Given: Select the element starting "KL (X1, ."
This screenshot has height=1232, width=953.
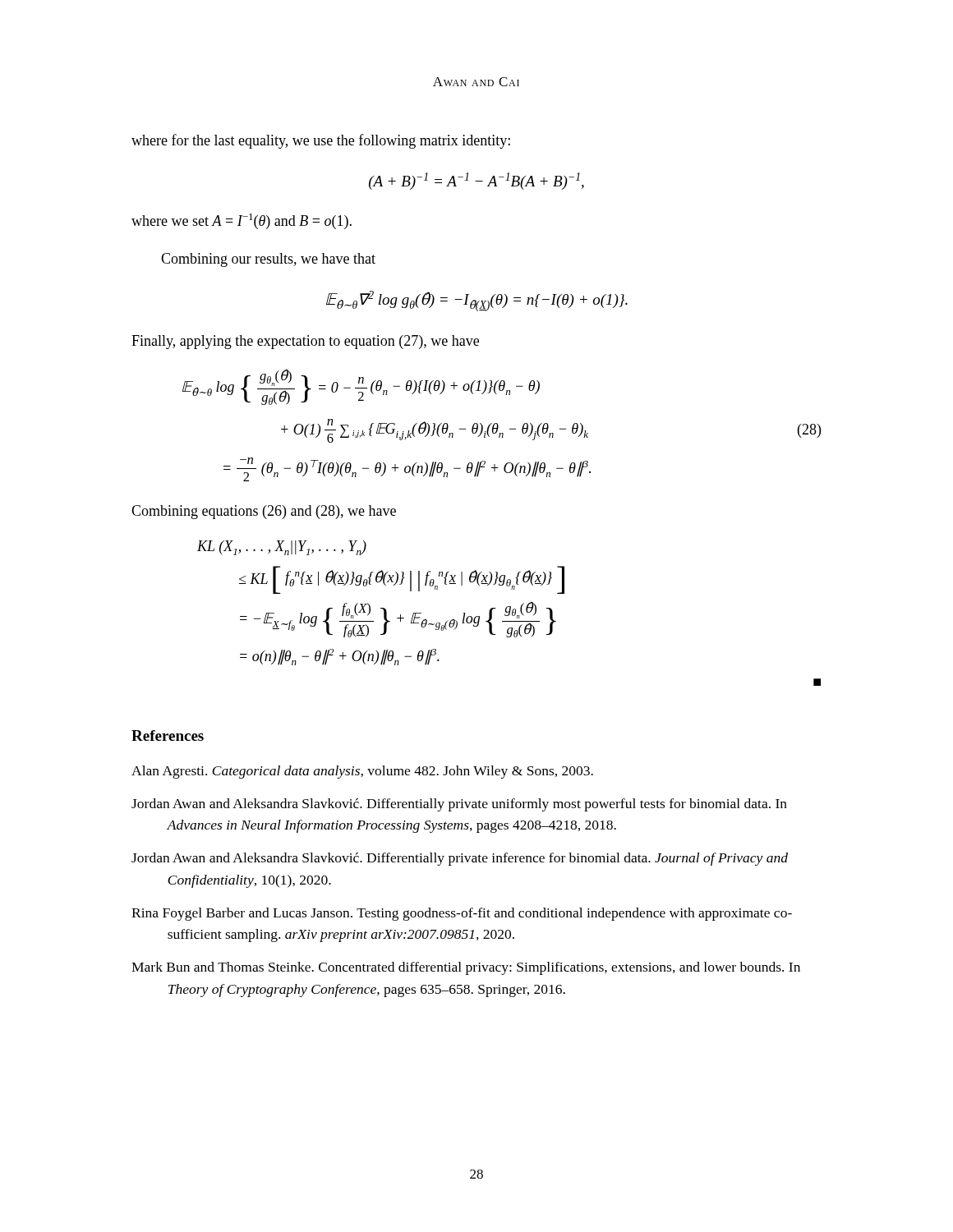Looking at the screenshot, I should 476,614.
